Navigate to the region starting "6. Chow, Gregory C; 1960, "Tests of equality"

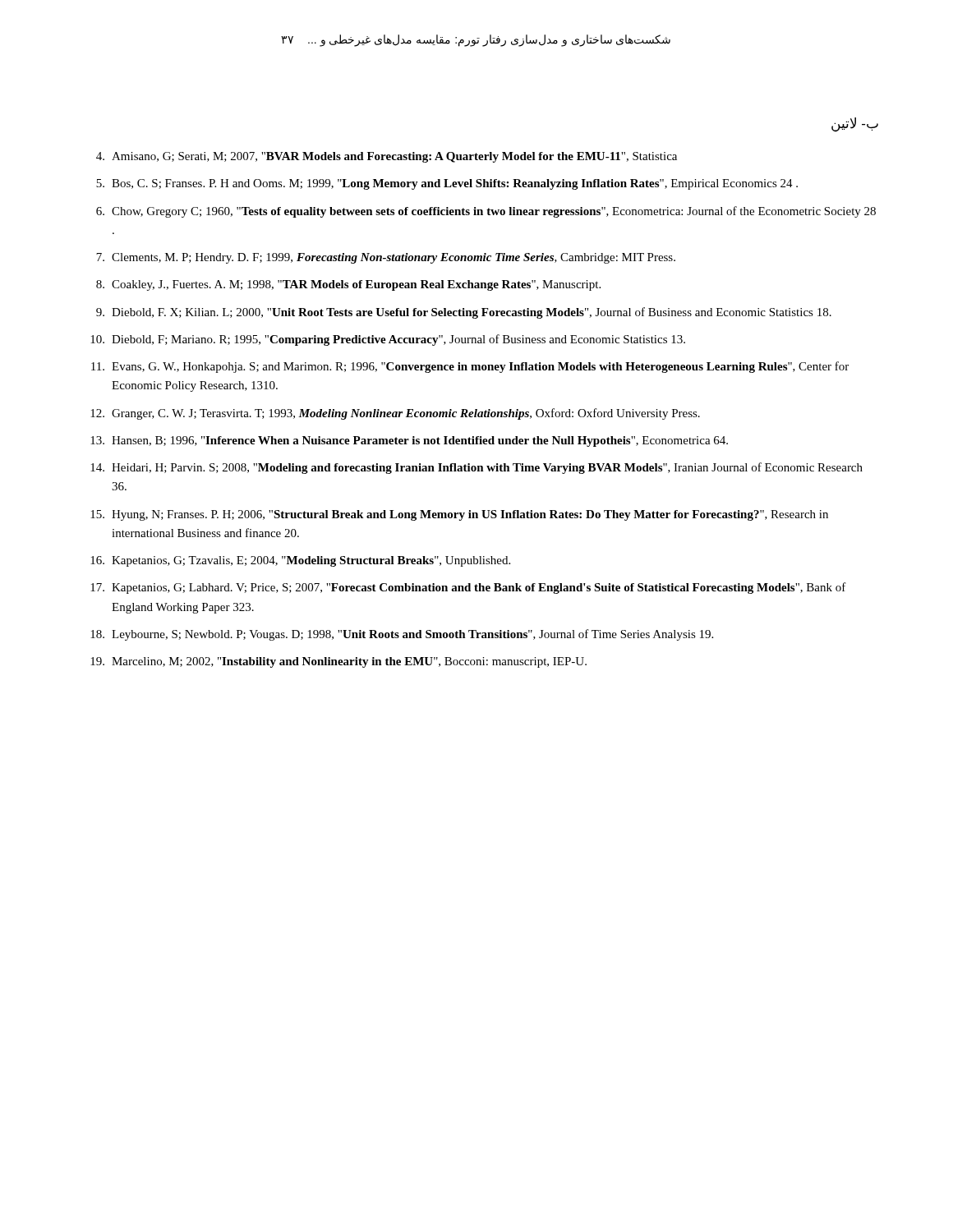pos(476,221)
